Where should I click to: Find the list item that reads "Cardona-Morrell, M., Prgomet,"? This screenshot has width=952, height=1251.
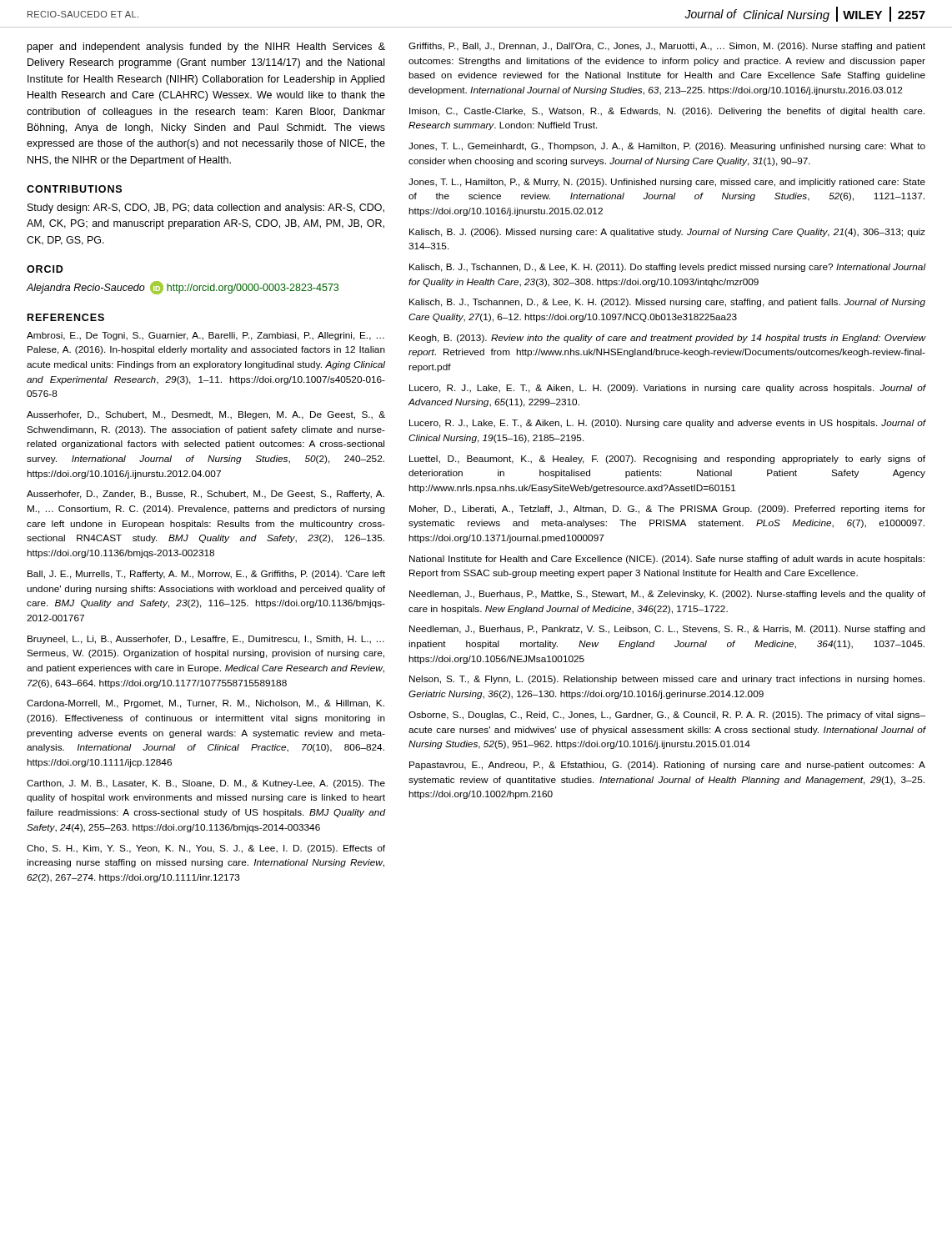(206, 733)
